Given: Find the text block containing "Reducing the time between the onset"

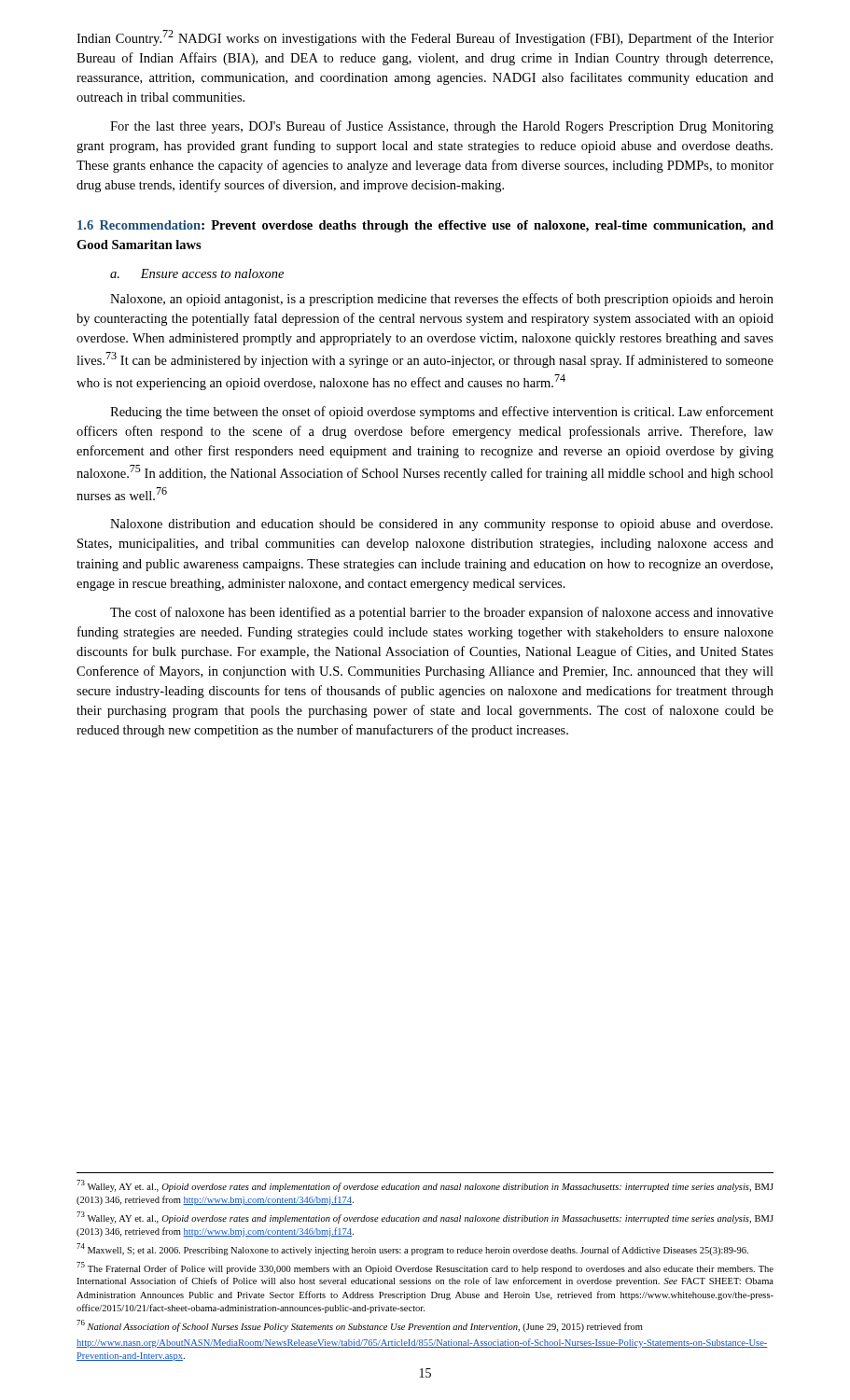Looking at the screenshot, I should click(x=425, y=454).
